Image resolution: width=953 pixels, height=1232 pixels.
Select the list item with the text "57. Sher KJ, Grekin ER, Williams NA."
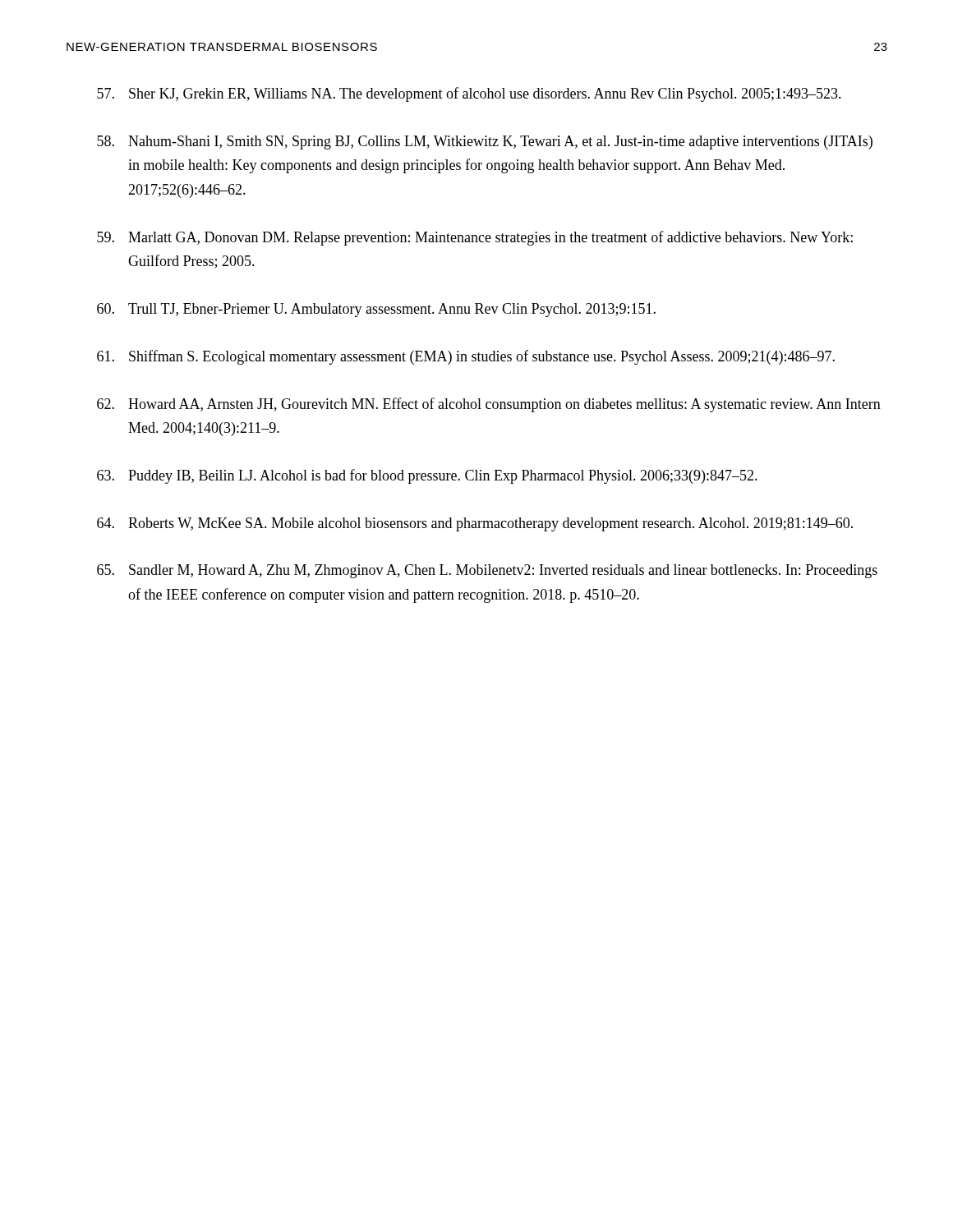point(476,94)
